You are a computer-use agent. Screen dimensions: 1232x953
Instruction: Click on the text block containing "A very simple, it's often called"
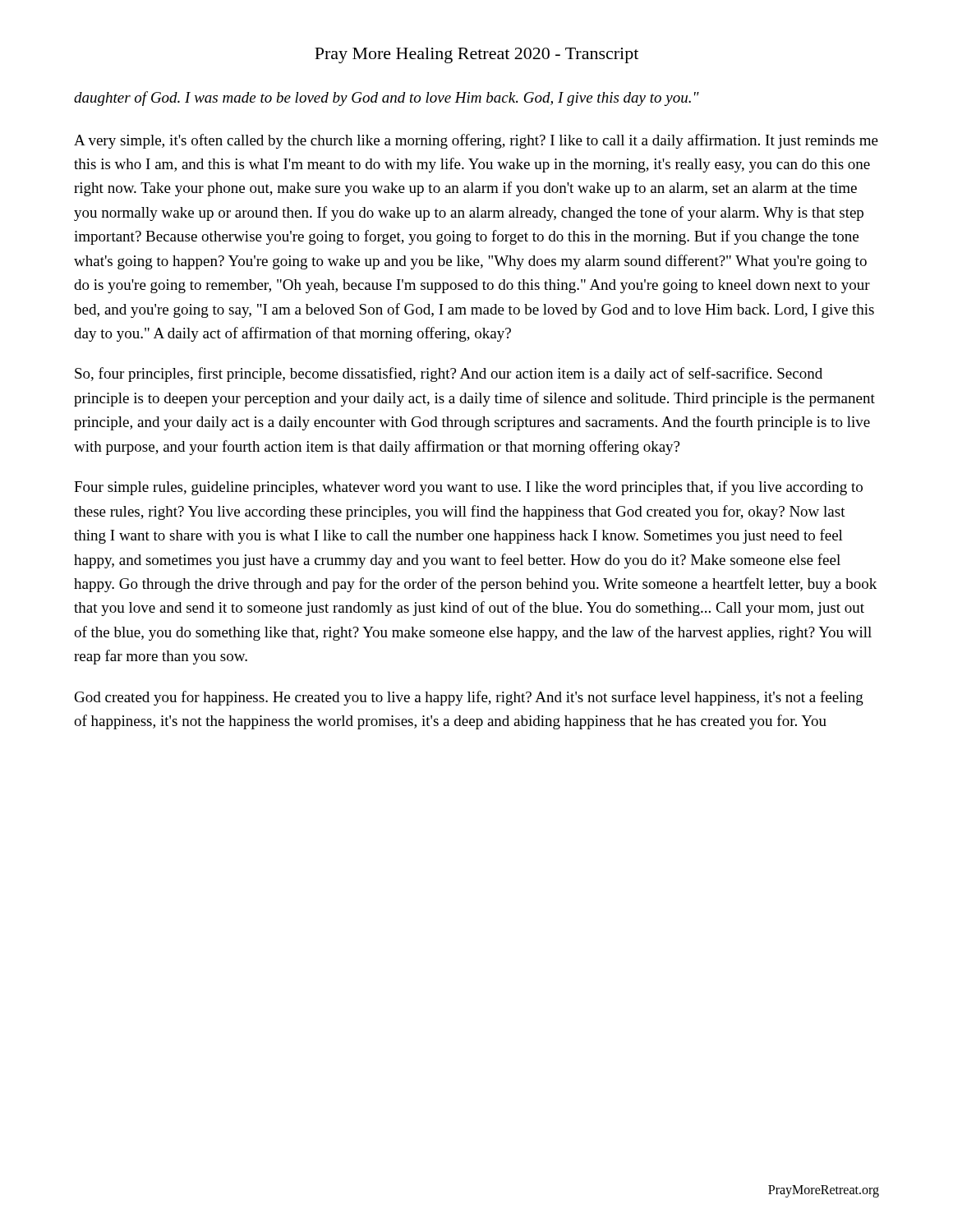tap(476, 236)
